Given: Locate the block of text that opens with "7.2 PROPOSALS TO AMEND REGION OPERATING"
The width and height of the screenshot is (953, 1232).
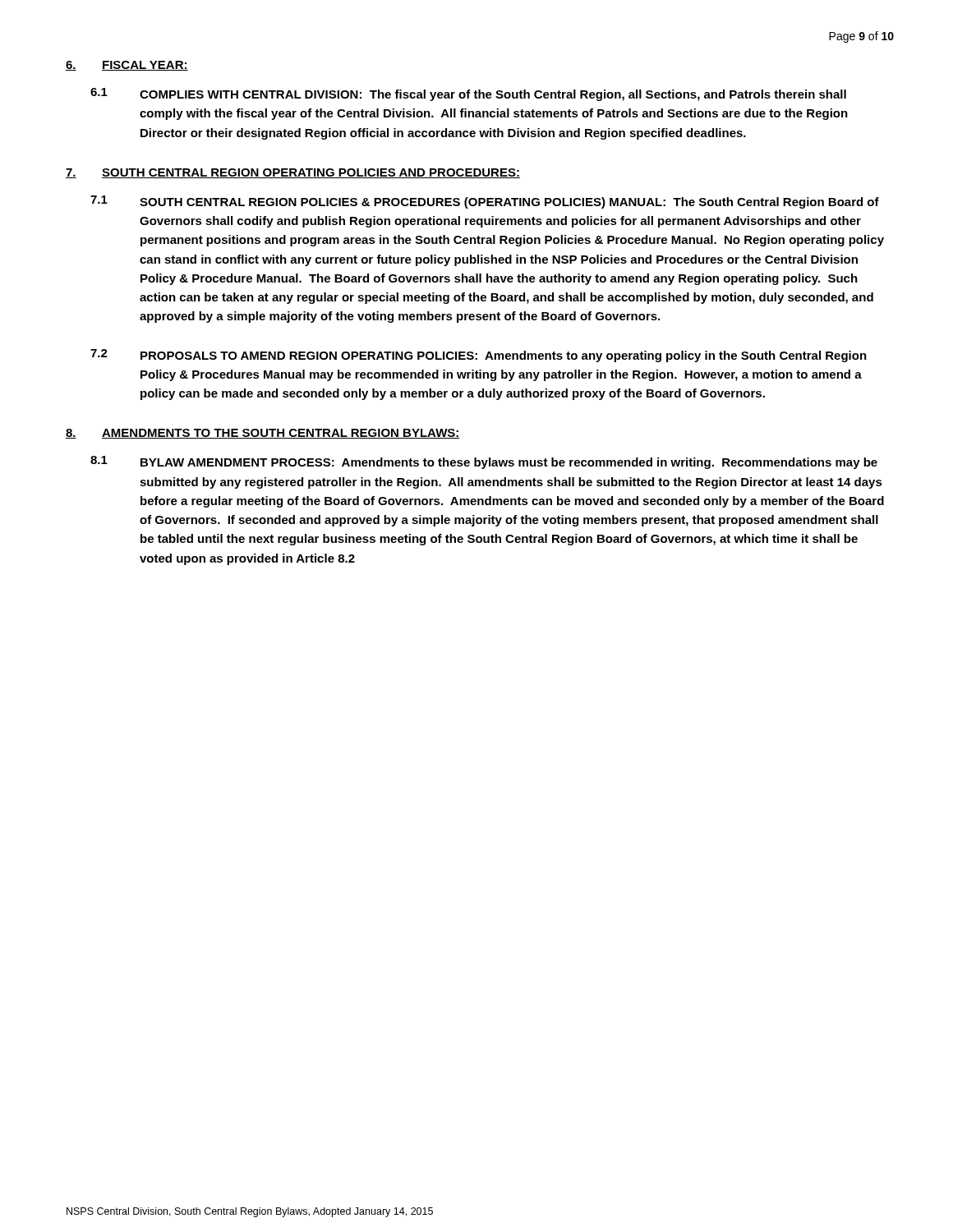Looking at the screenshot, I should (x=489, y=374).
